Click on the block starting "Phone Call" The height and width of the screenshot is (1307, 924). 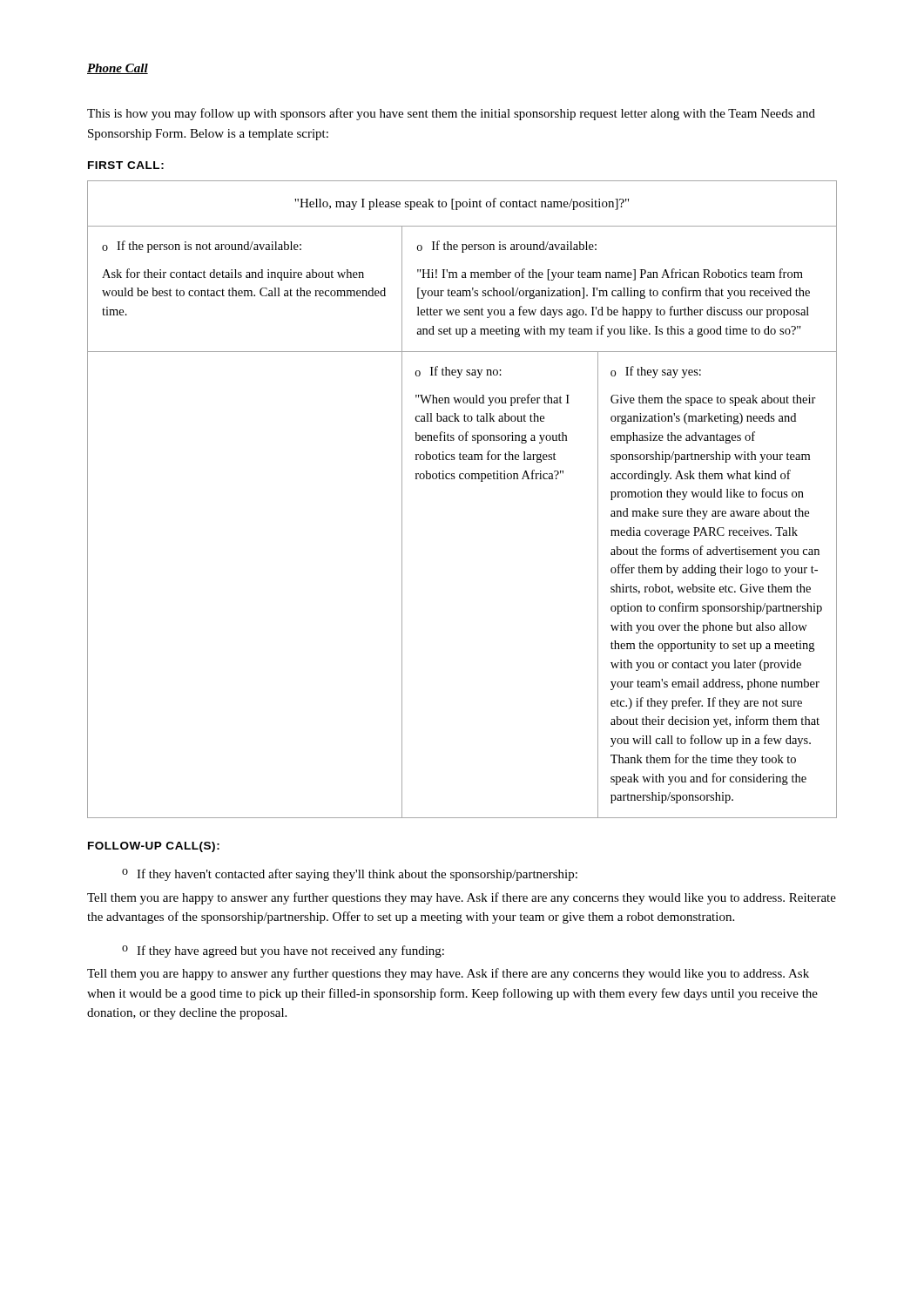[x=117, y=68]
